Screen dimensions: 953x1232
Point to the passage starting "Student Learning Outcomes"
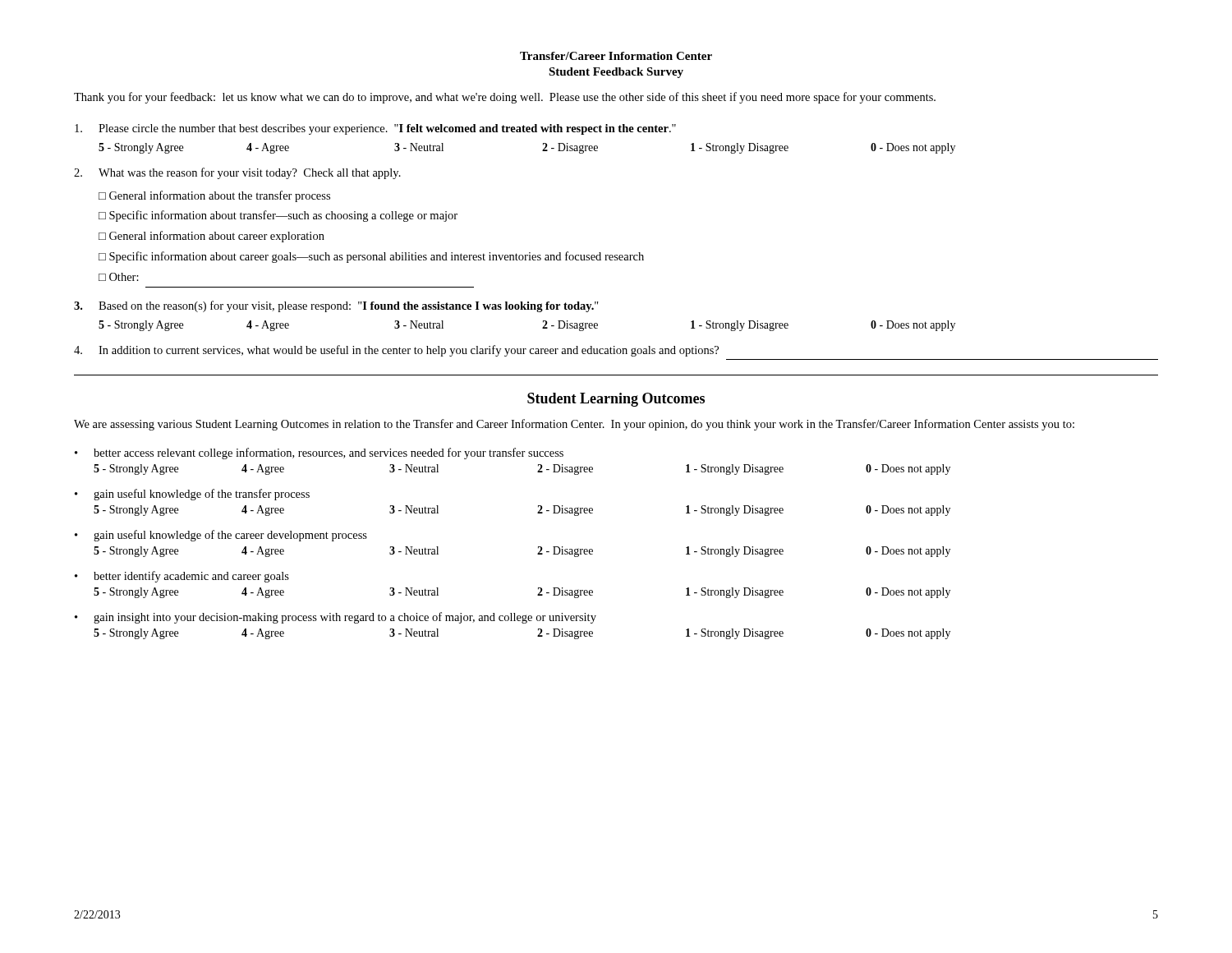click(x=616, y=398)
